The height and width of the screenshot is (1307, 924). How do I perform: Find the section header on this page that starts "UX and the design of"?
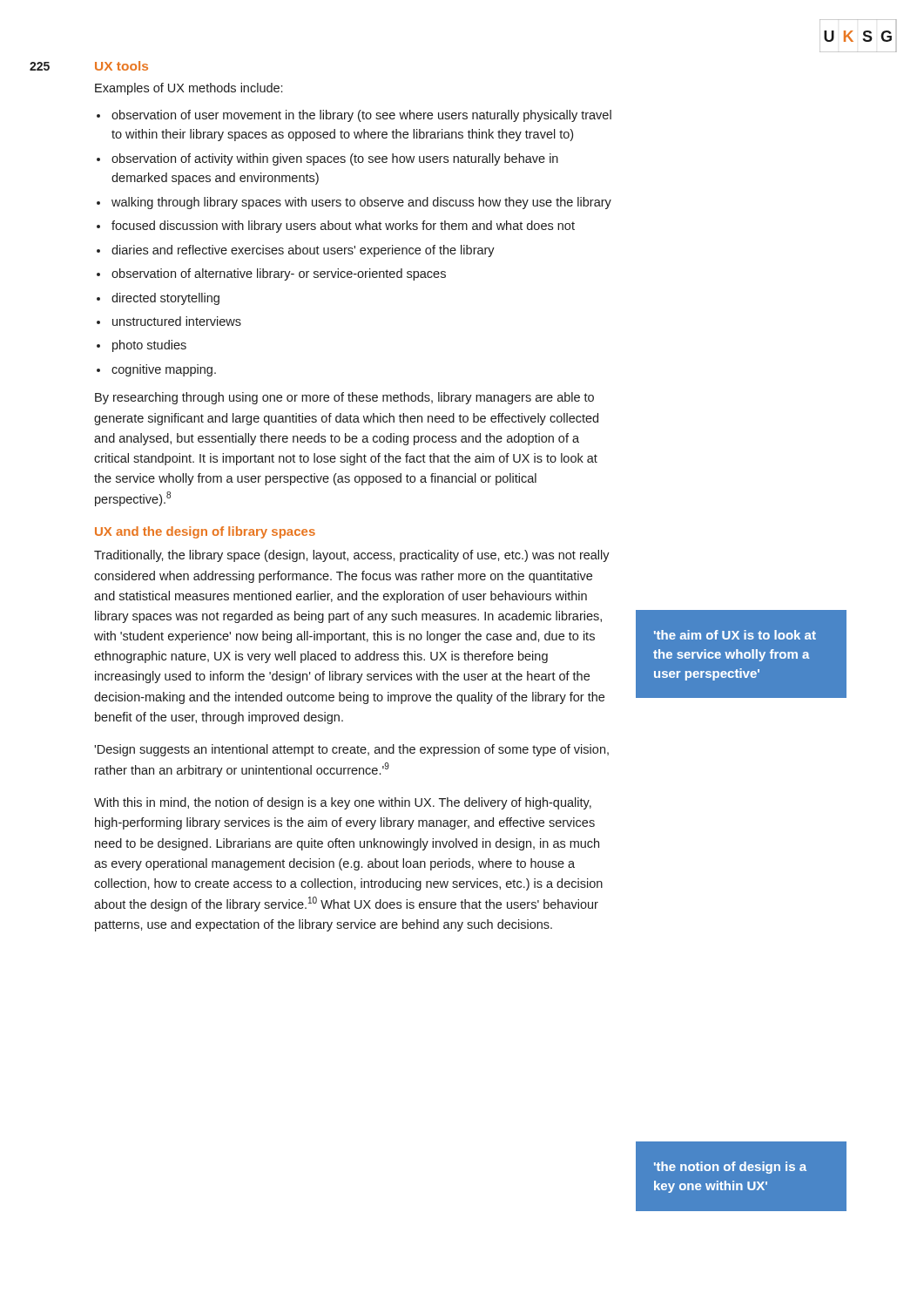[205, 531]
